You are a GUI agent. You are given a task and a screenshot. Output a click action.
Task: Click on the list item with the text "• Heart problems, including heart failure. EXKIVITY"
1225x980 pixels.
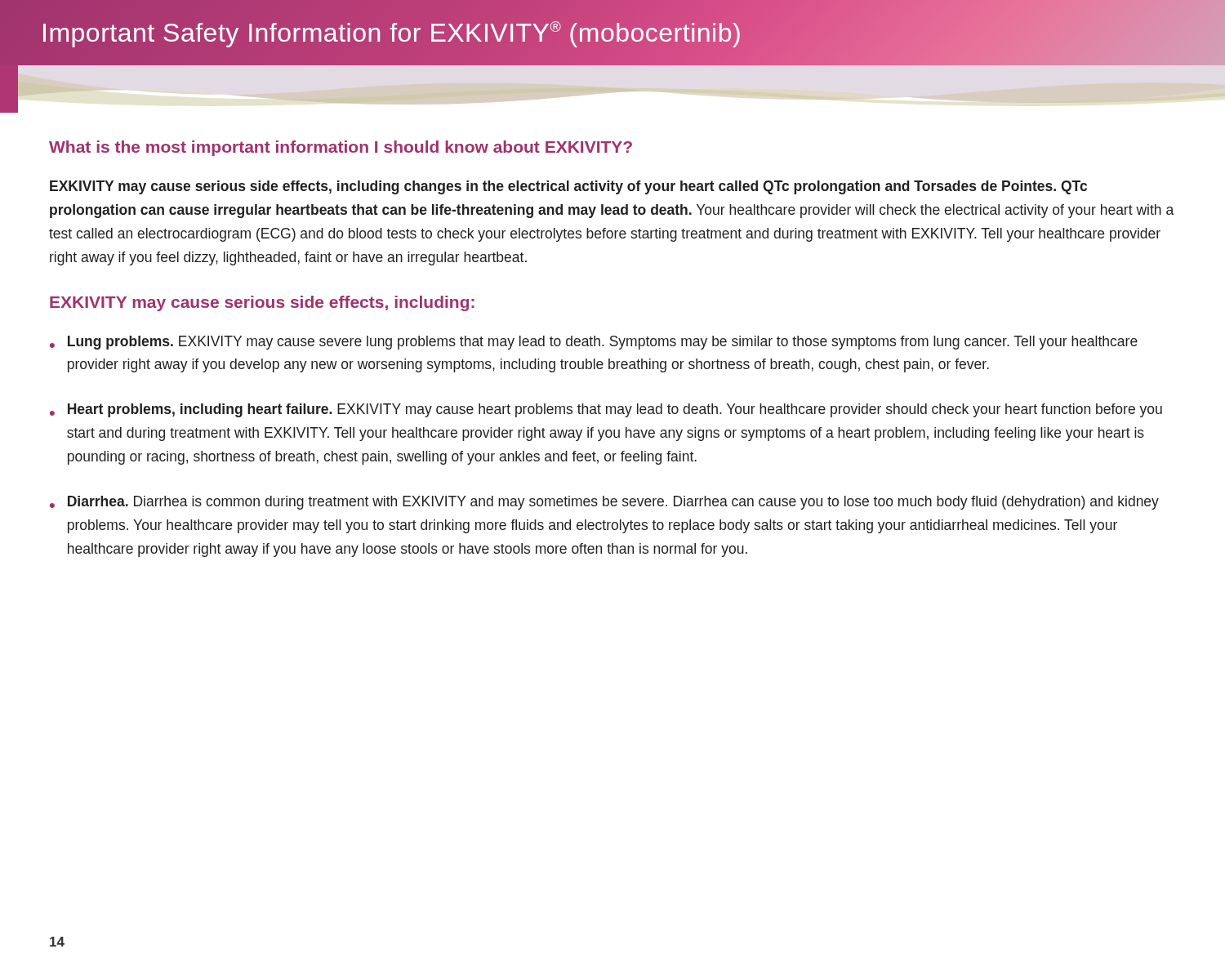(x=612, y=433)
